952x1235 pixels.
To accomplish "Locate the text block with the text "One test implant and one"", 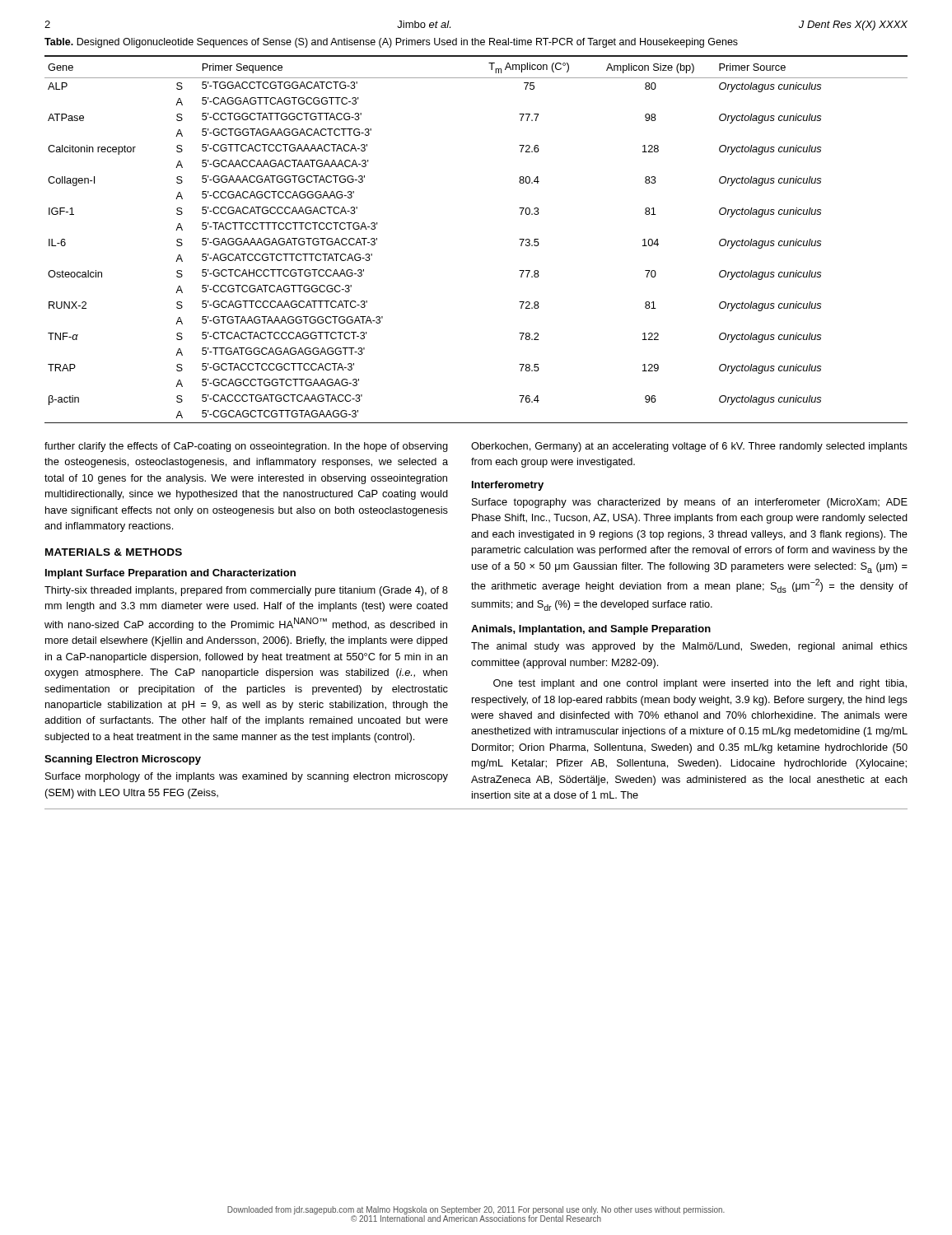I will [x=689, y=739].
